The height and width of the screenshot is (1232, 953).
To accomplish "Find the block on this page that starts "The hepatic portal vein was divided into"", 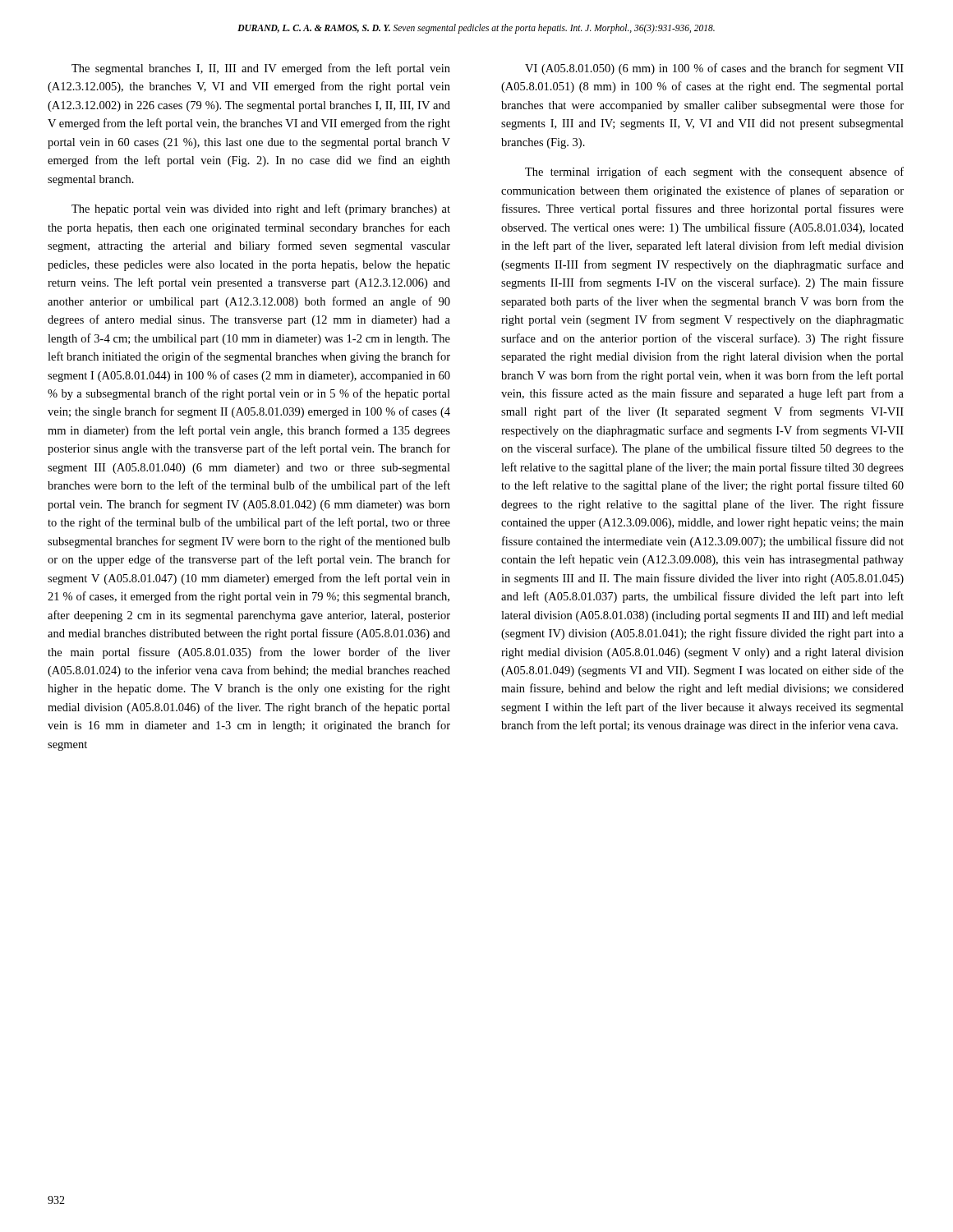I will click(x=249, y=477).
